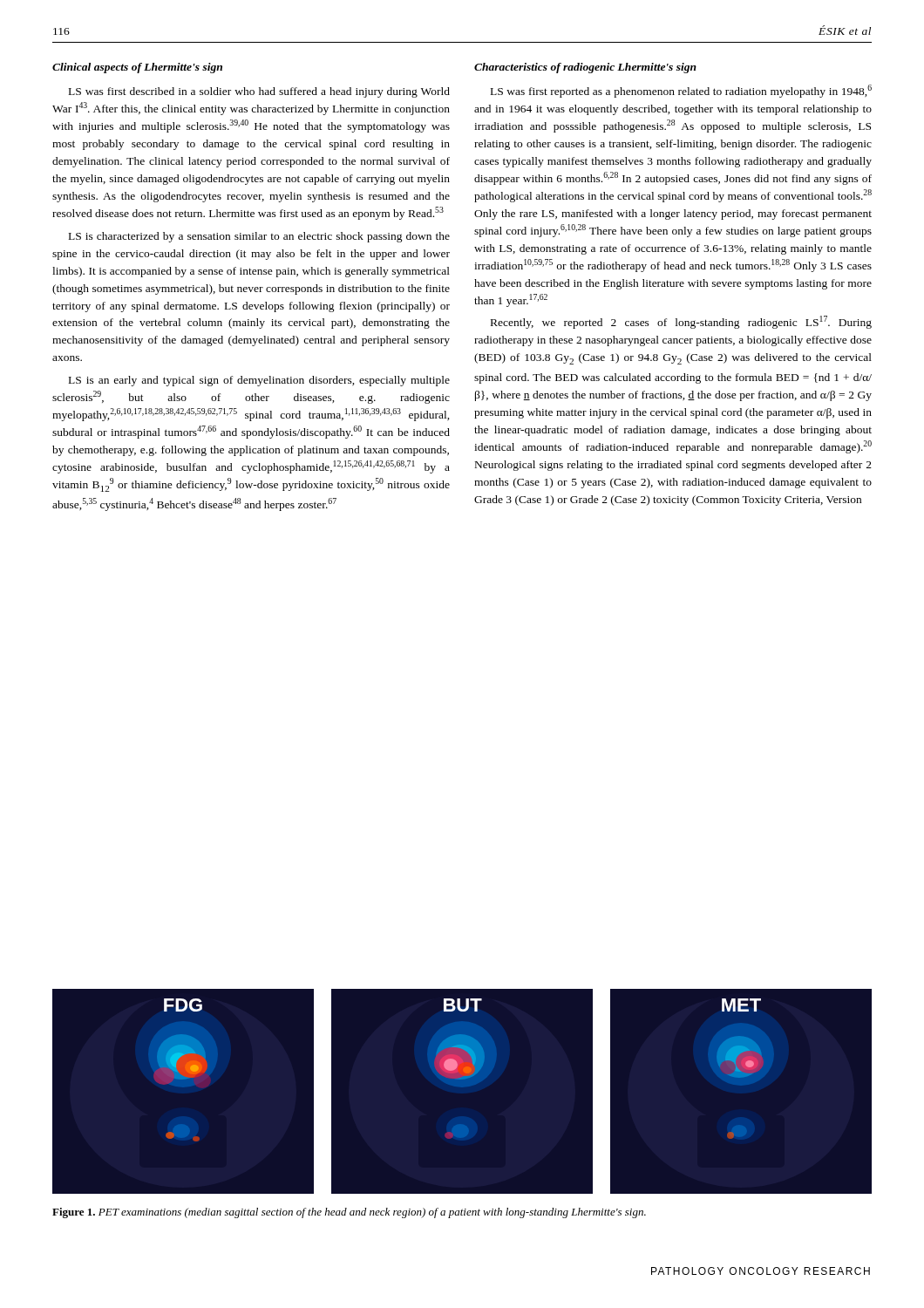Select the section header that reads "Clinical aspects of Lhermitte's sign"
Viewport: 924px width, 1308px height.
coord(138,67)
